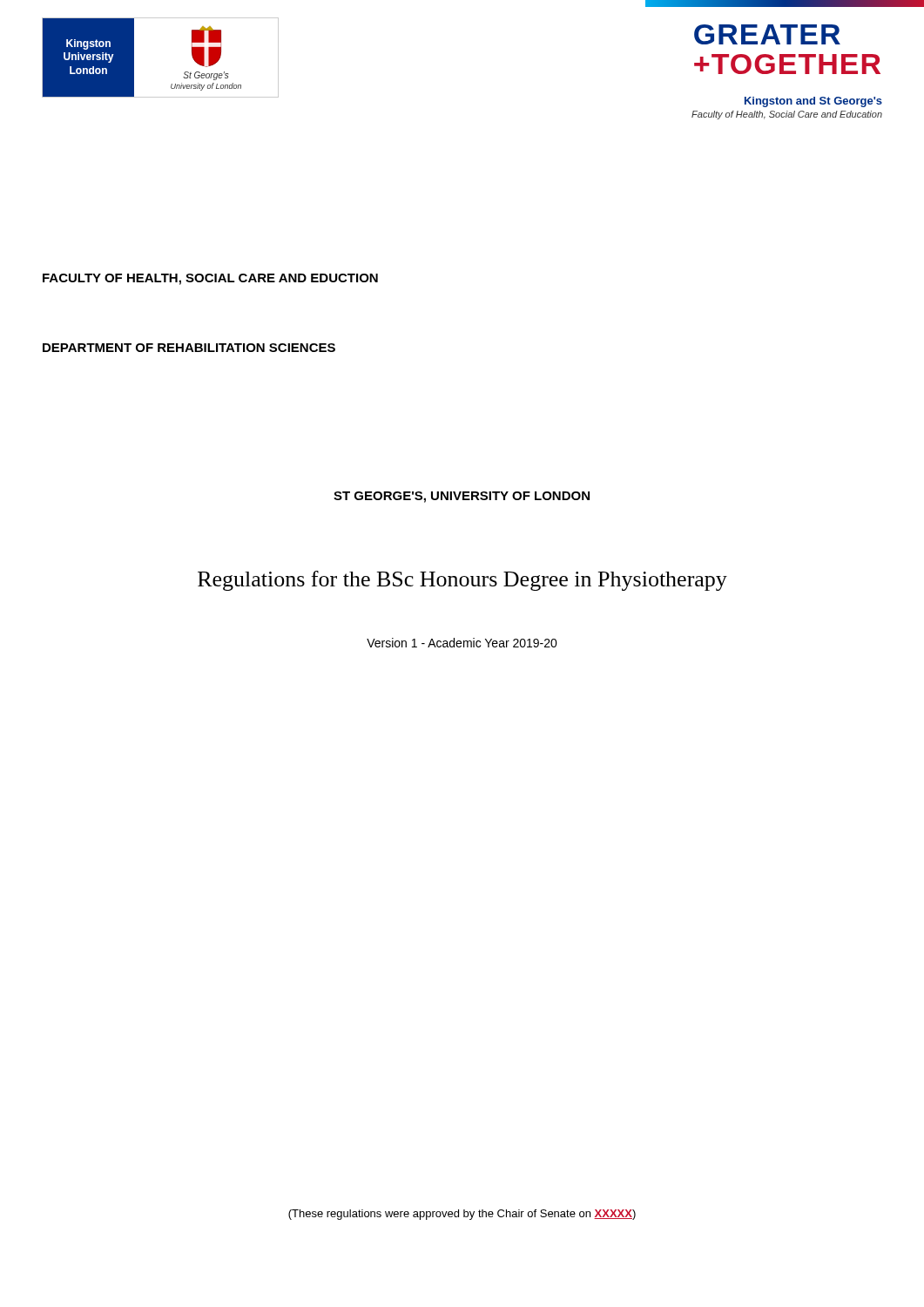Screen dimensions: 1307x924
Task: Locate the region starting "FACULTY OF HEALTH,"
Action: [x=210, y=278]
